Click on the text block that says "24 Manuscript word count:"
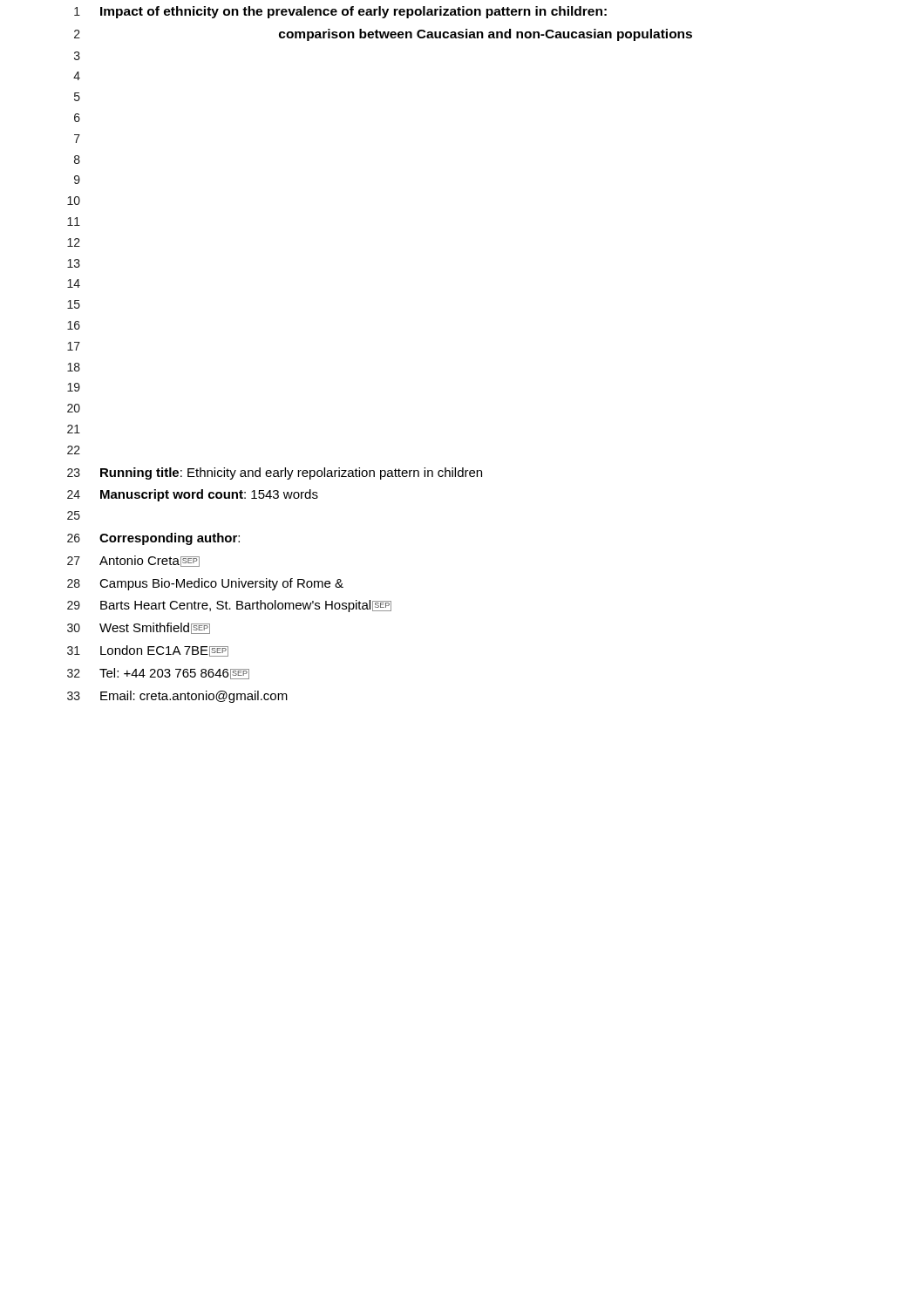Image resolution: width=924 pixels, height=1308 pixels. [x=193, y=495]
